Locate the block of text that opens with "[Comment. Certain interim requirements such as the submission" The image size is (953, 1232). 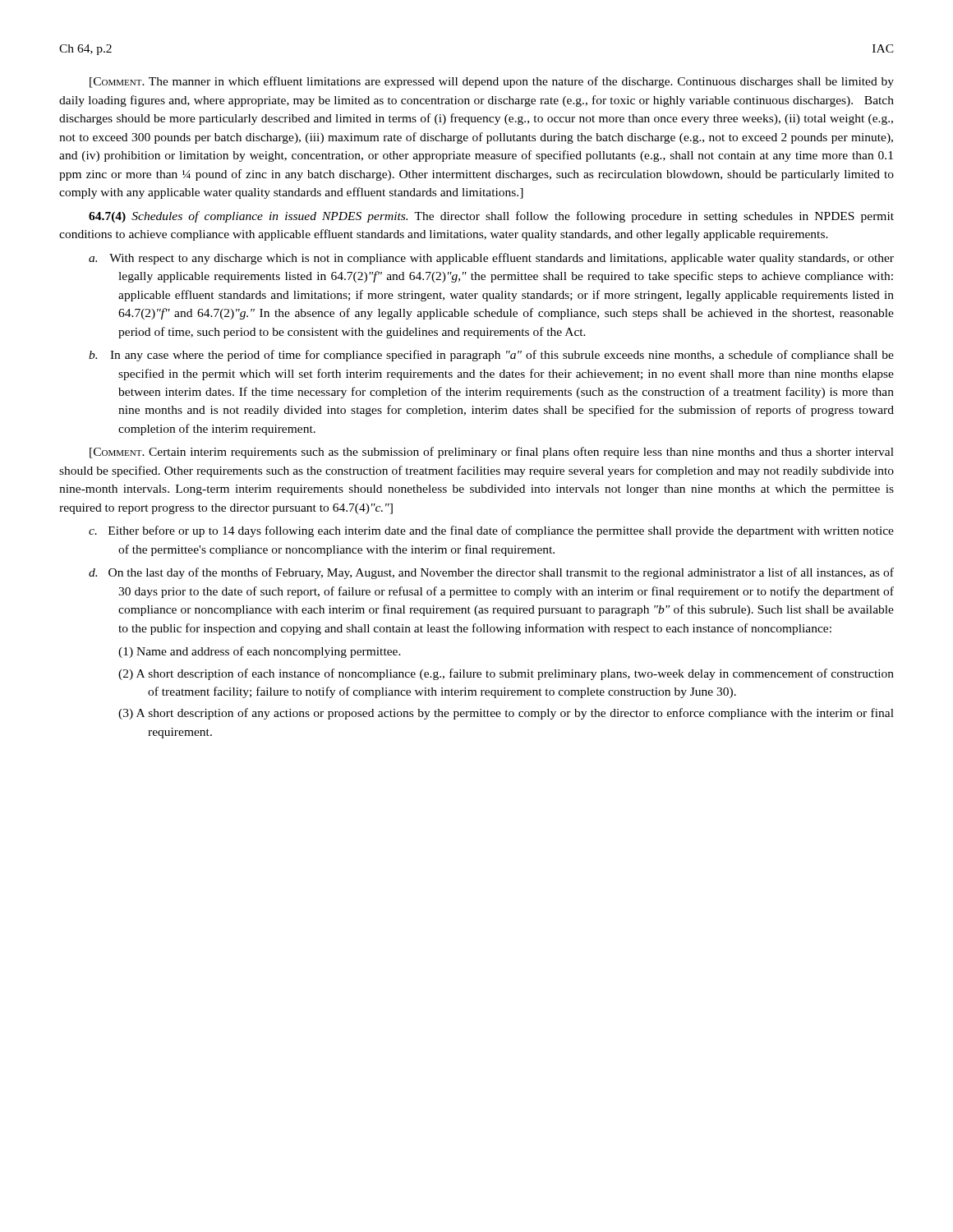pyautogui.click(x=476, y=480)
